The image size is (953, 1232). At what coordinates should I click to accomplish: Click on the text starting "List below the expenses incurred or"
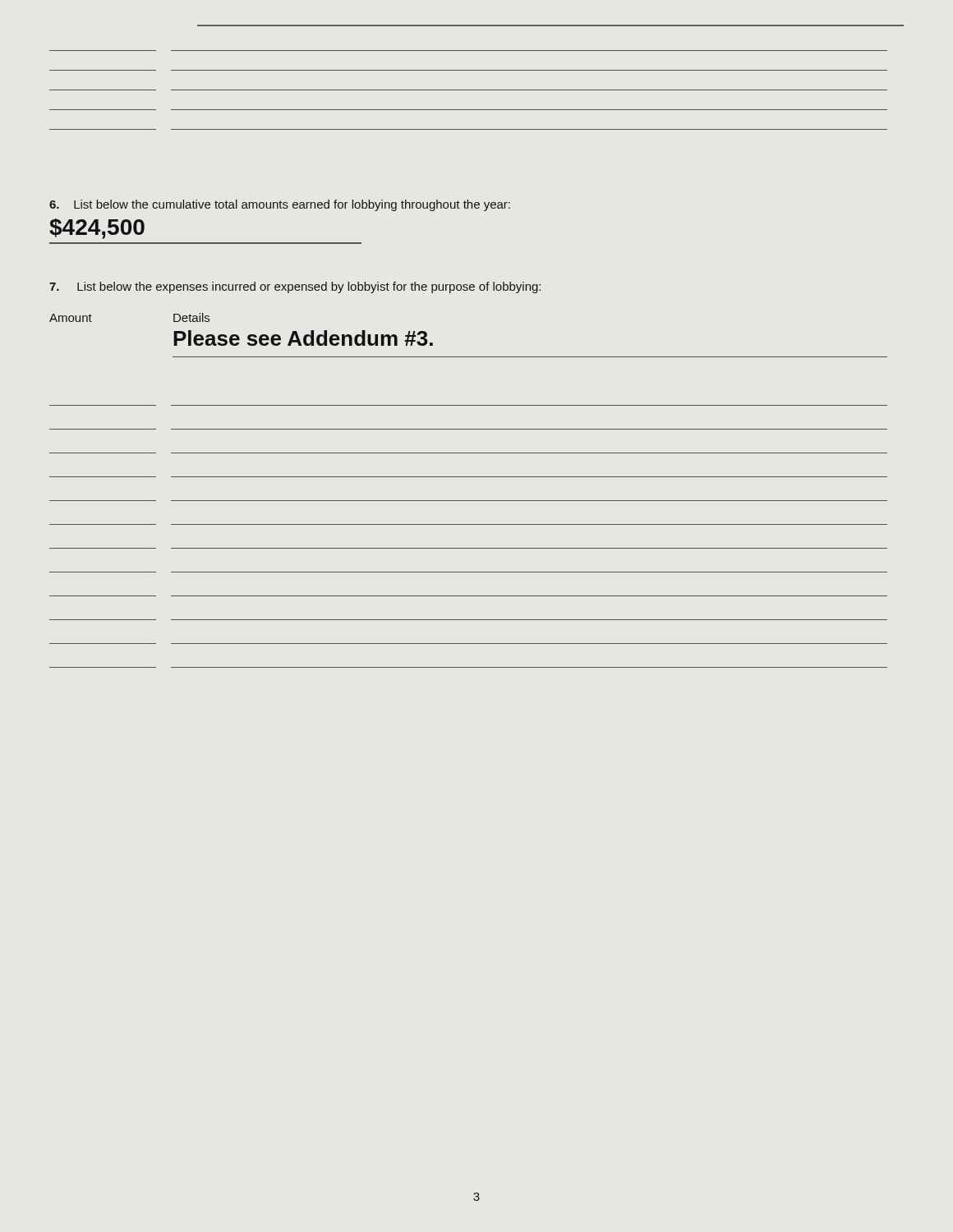point(468,286)
